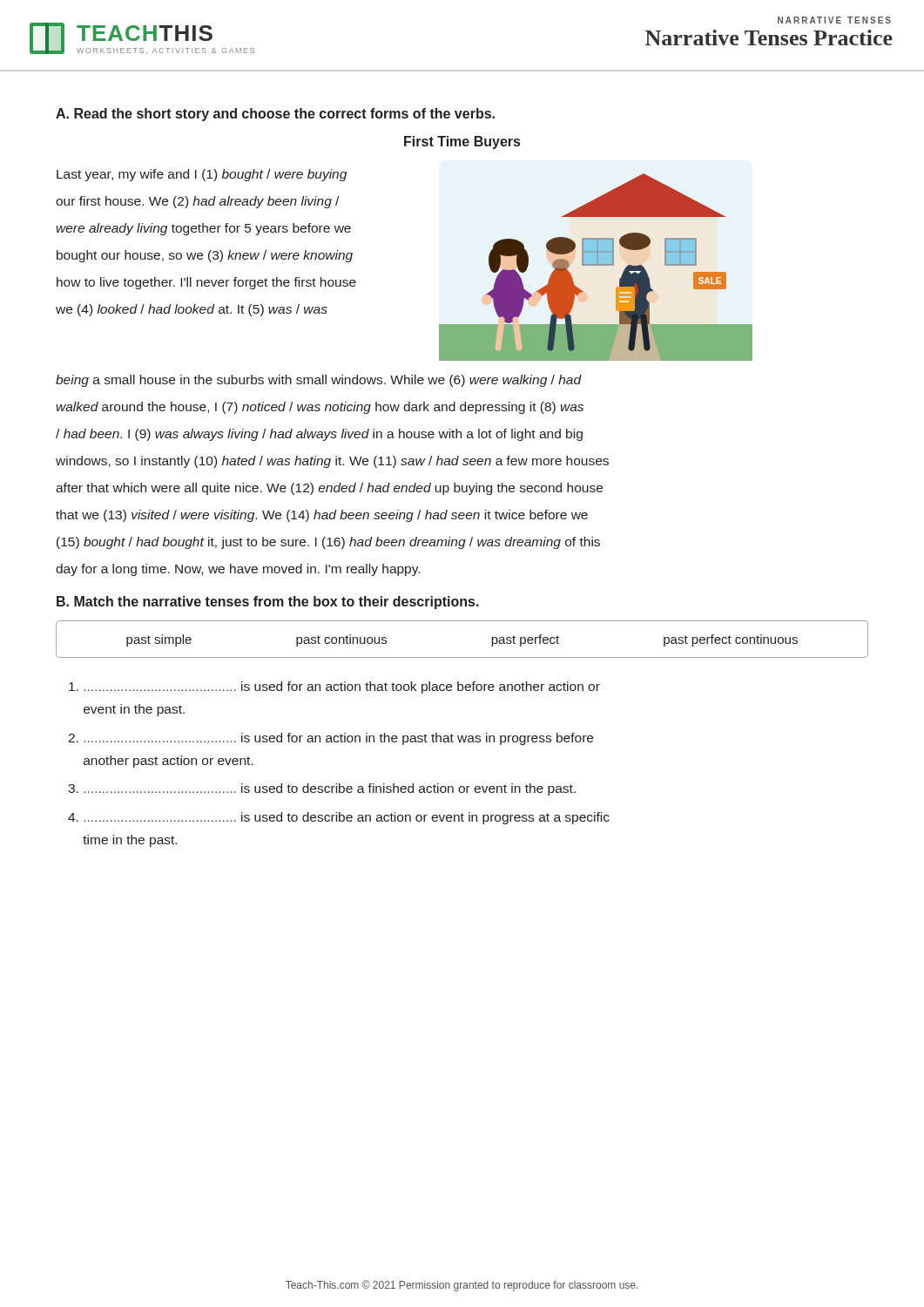Click on the region starting "First Time Buyers"
924x1307 pixels.
tap(462, 142)
